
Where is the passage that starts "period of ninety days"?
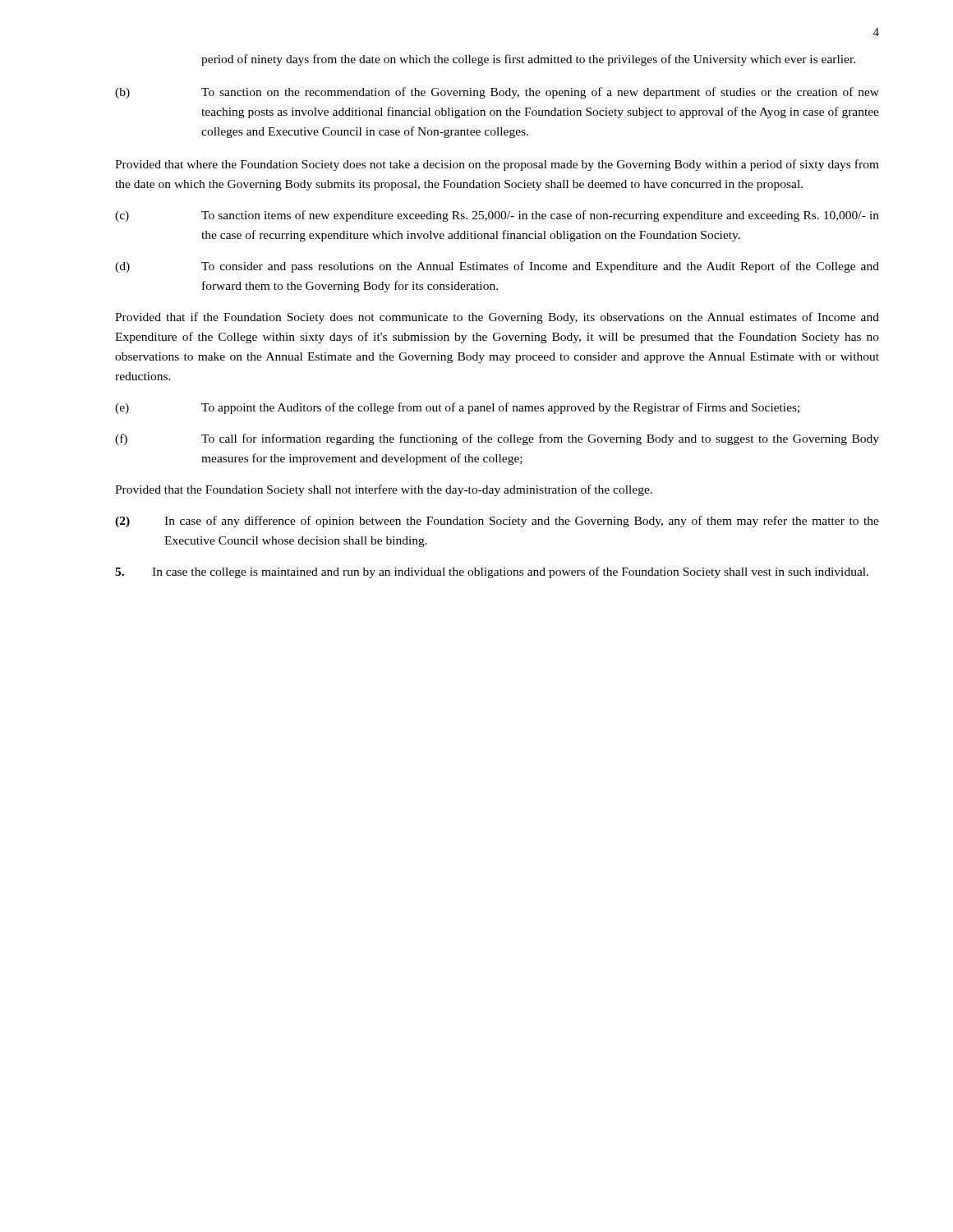click(529, 59)
